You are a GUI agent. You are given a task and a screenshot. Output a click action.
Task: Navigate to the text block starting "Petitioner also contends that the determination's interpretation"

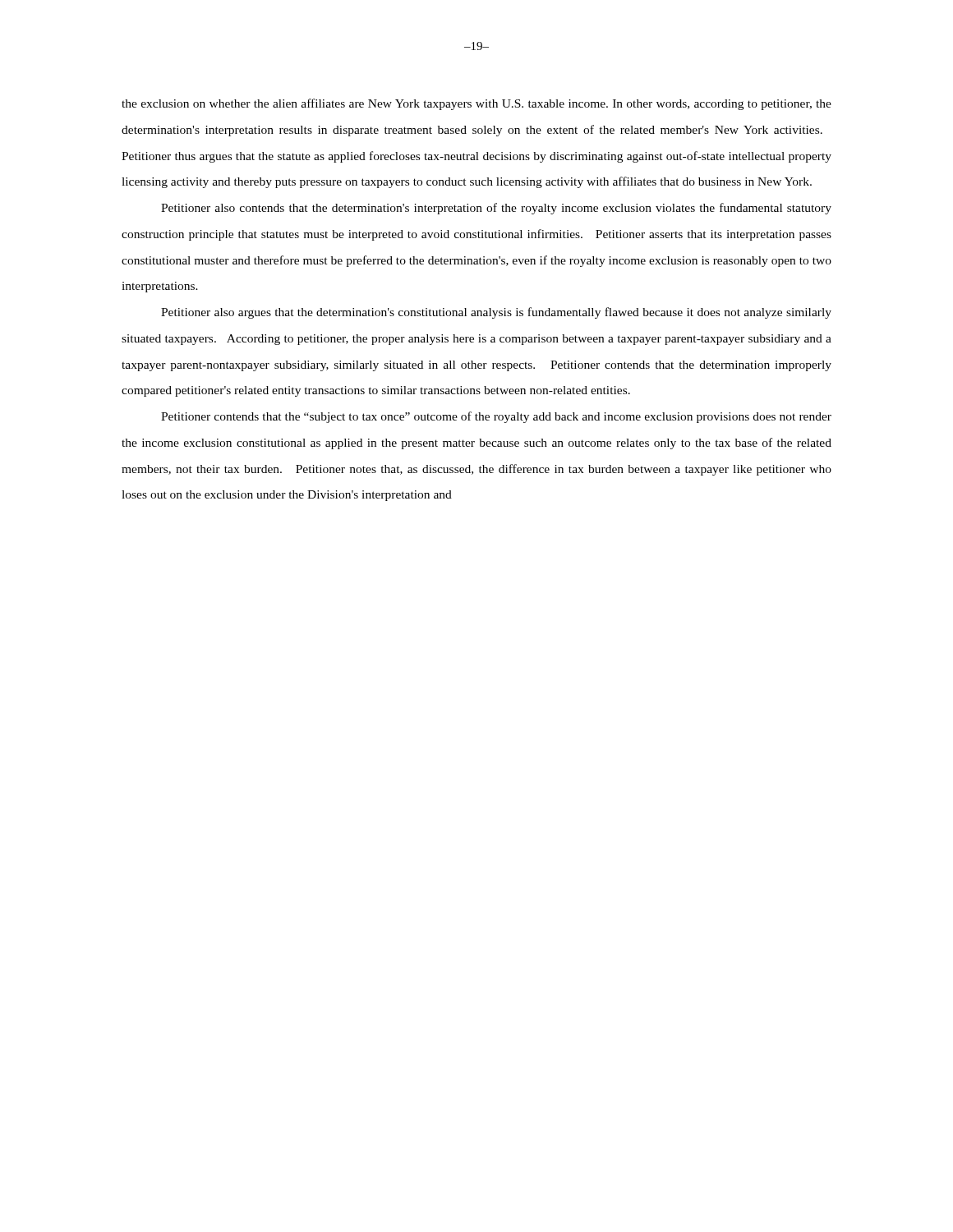(476, 247)
